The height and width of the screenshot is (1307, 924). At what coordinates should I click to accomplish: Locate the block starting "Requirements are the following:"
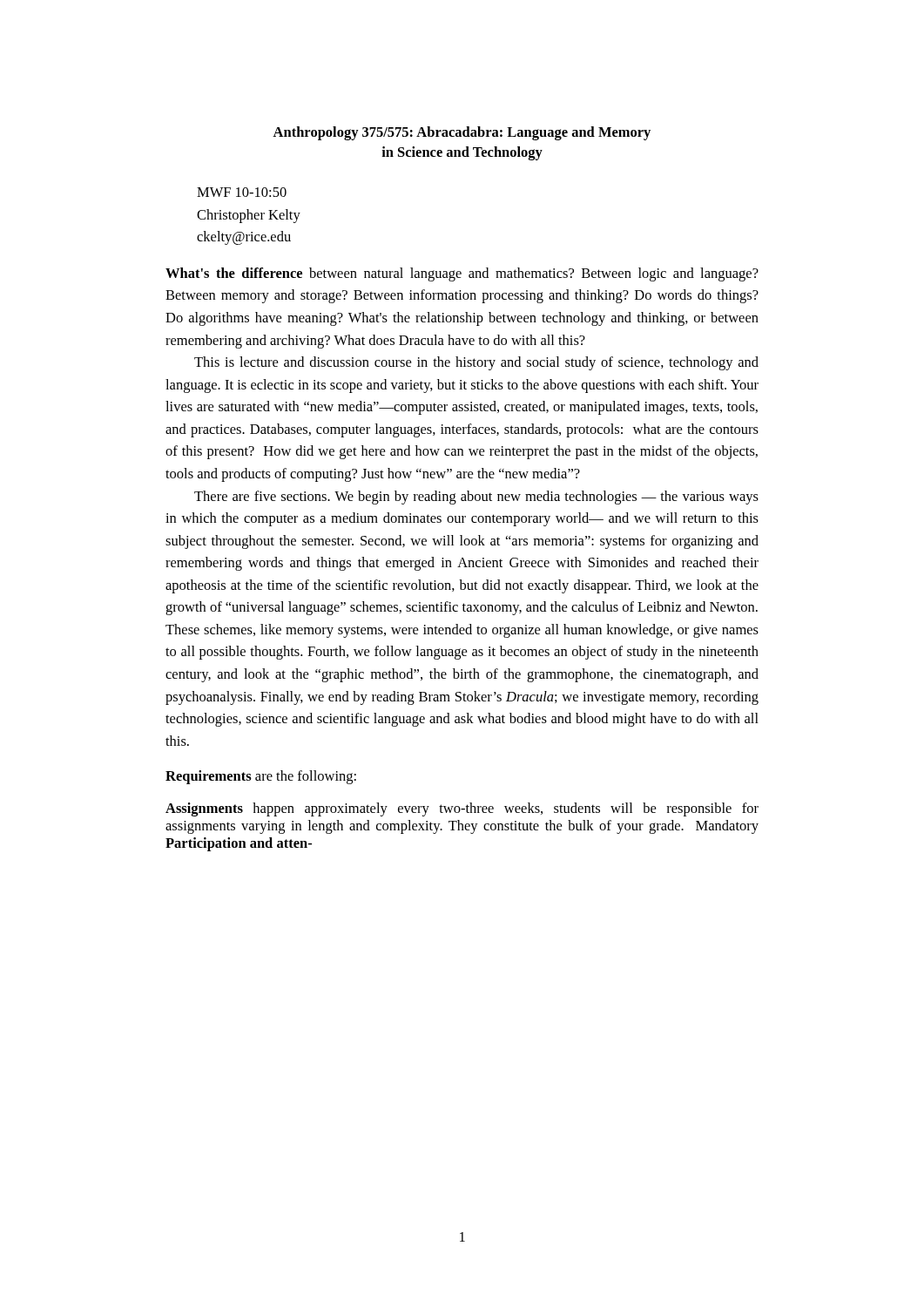click(462, 810)
